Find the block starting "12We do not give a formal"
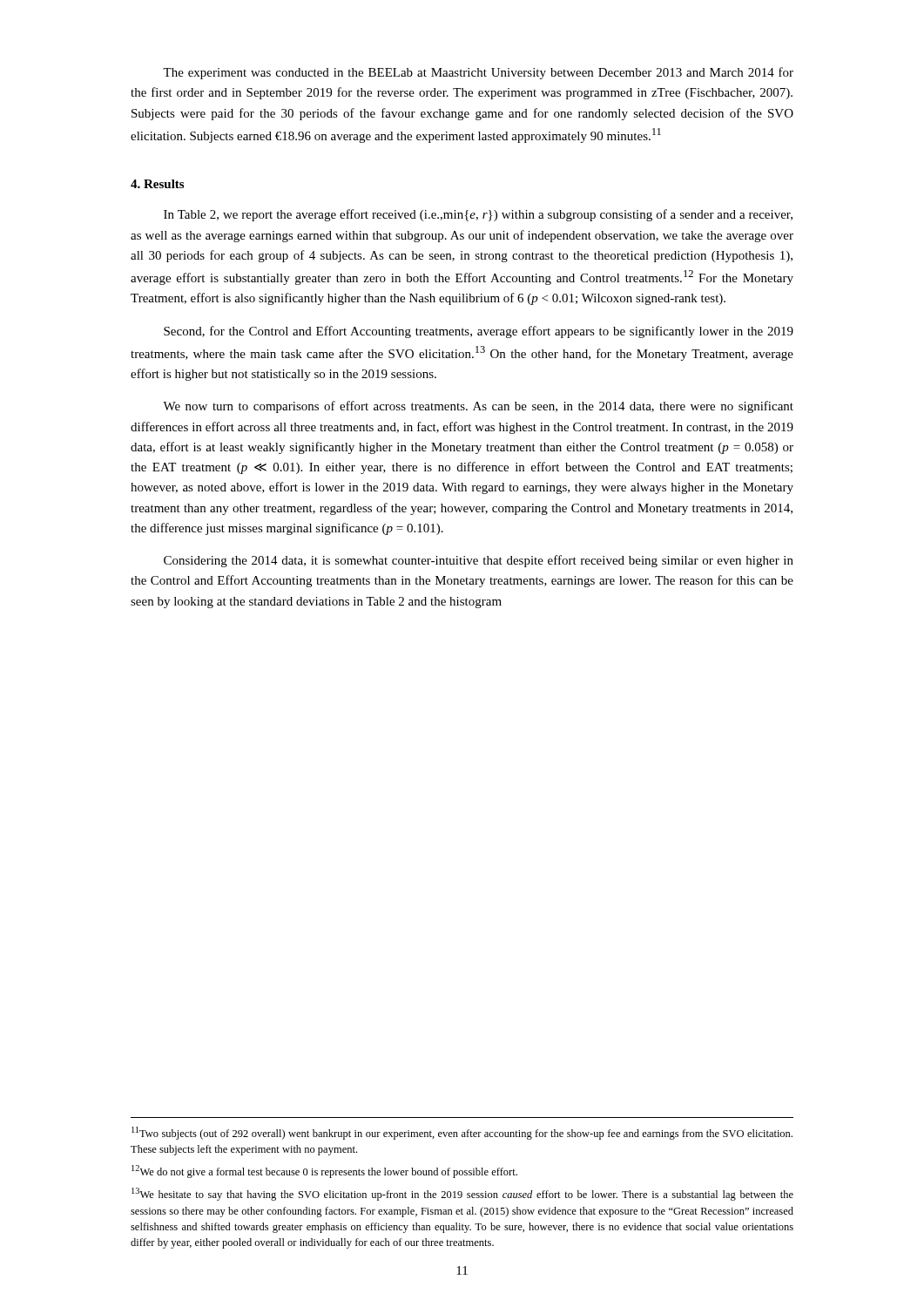924x1307 pixels. pyautogui.click(x=324, y=1171)
